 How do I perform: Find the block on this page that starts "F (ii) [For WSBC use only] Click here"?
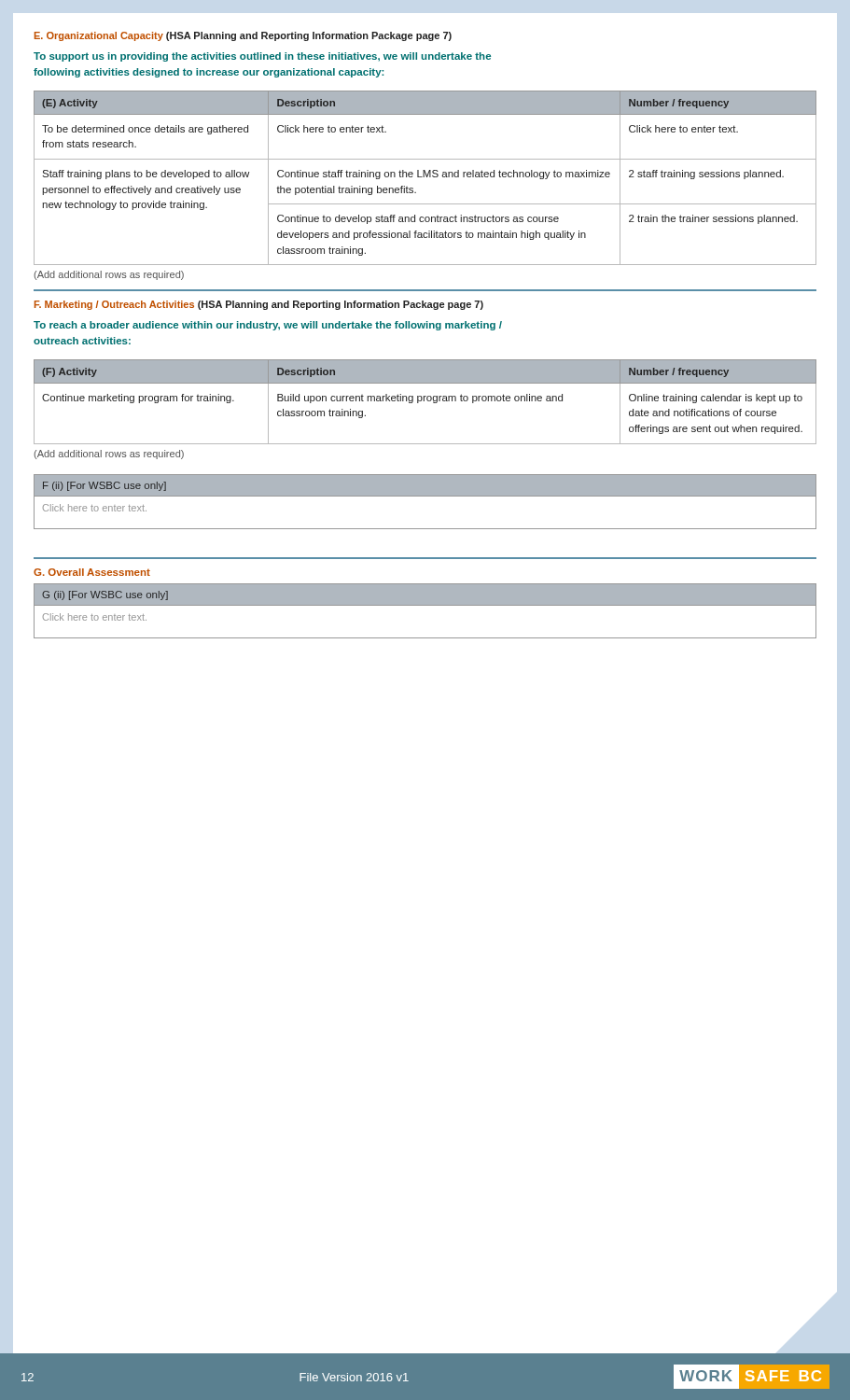tap(425, 501)
